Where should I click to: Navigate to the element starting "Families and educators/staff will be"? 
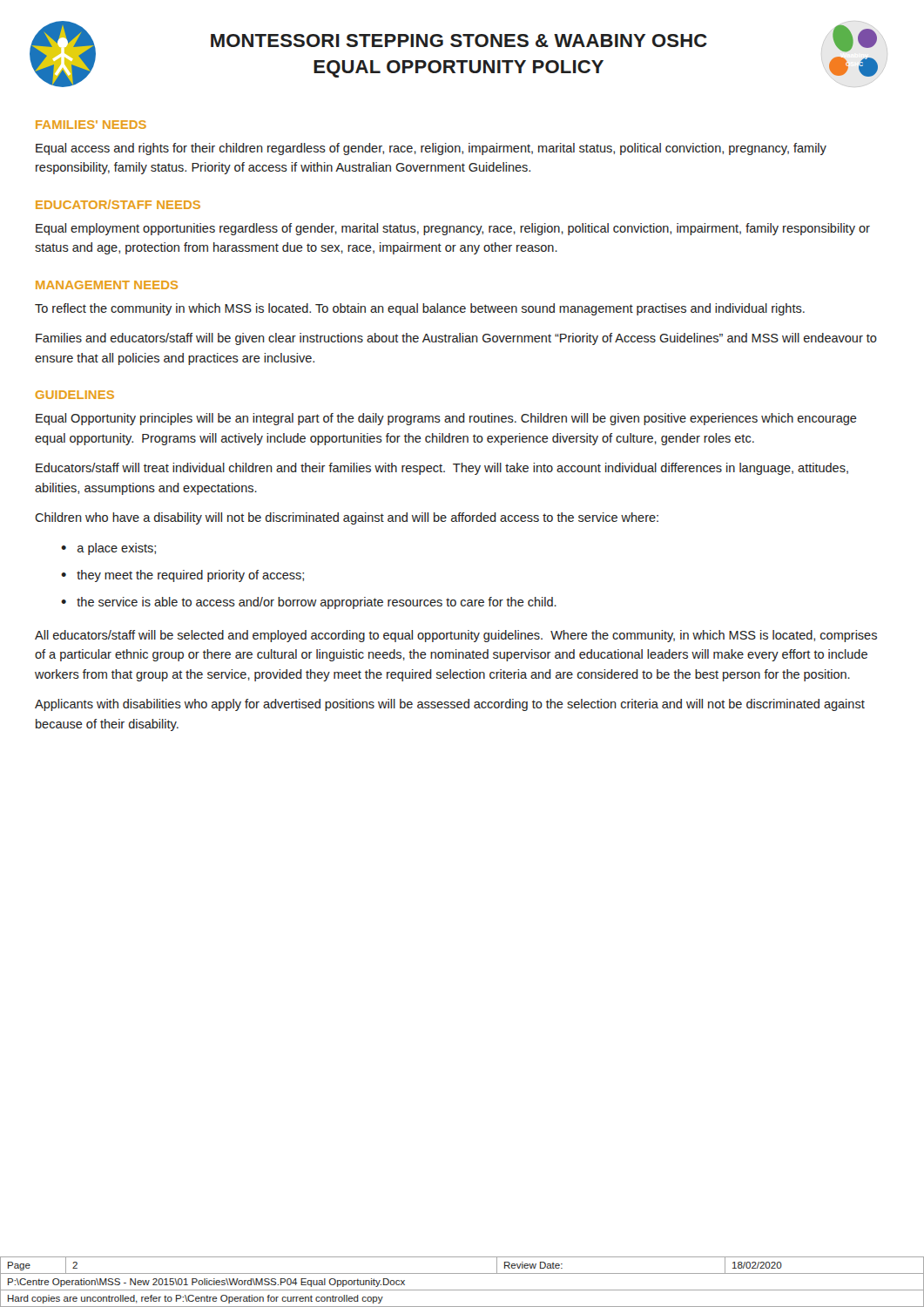(456, 348)
